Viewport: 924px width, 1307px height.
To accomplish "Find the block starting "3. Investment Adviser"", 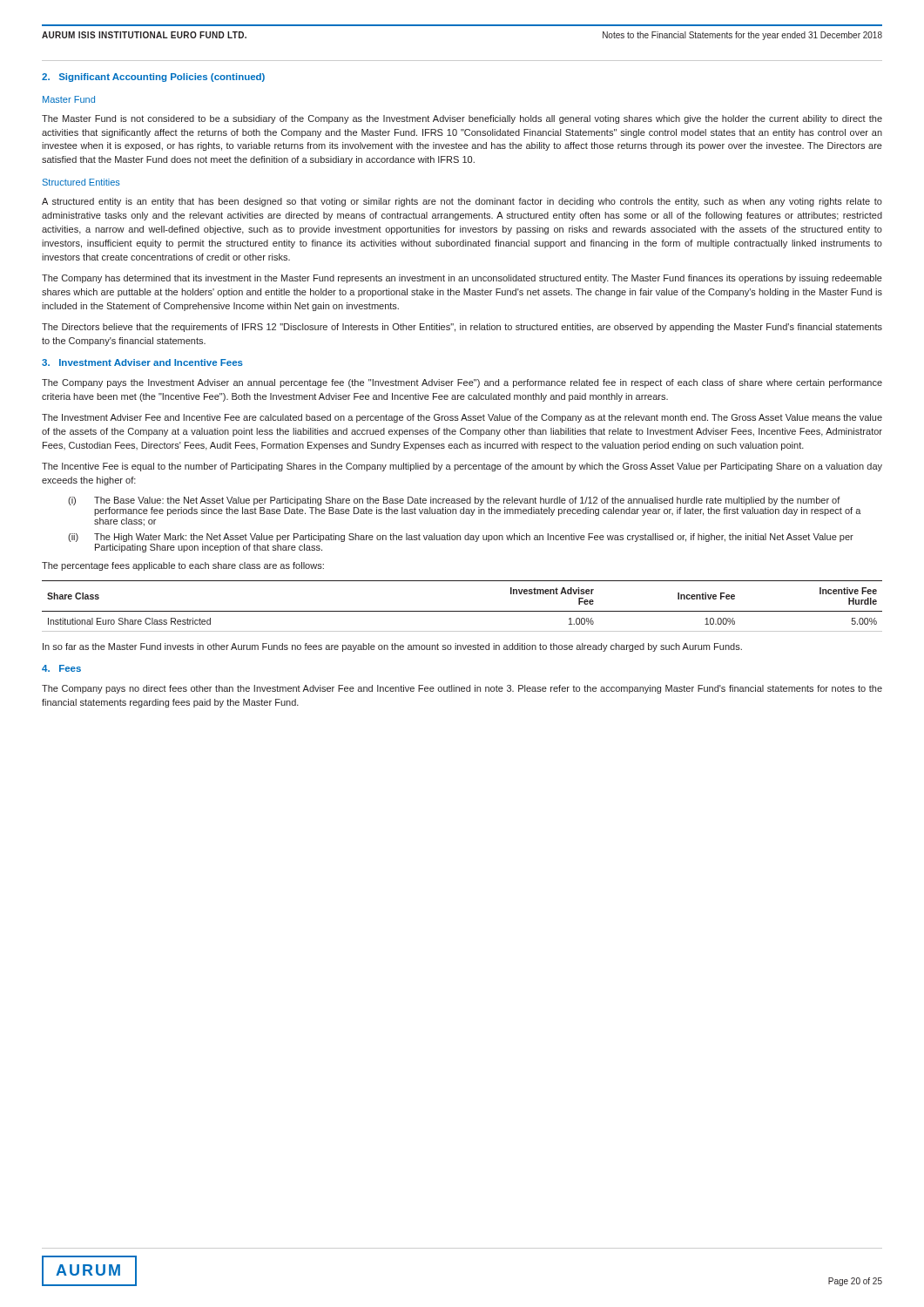I will coord(142,362).
